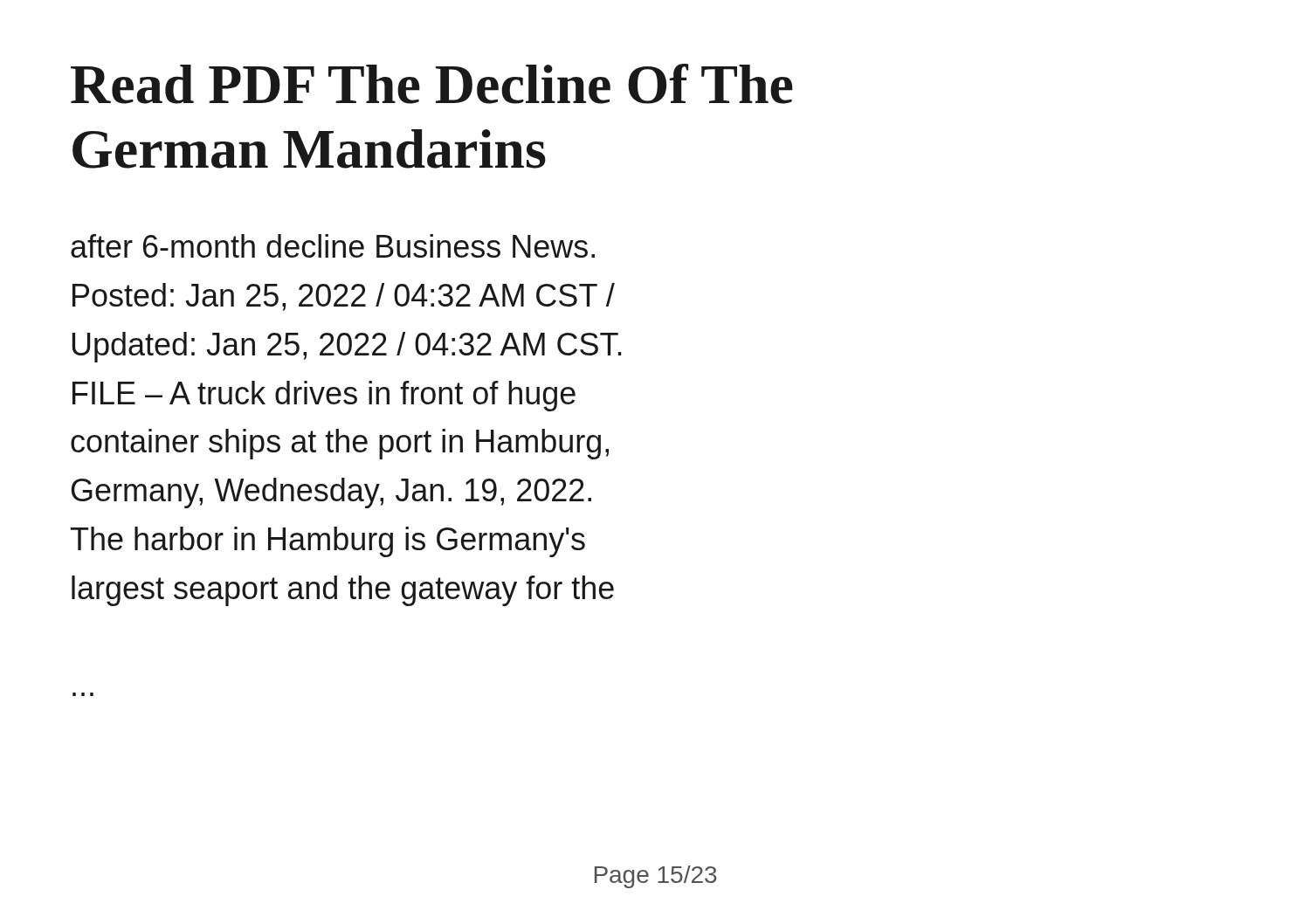Point to the passage starting "Read PDF The Decline Of TheGerman Mandarins"
Screen dimensions: 924x1310
[x=432, y=116]
